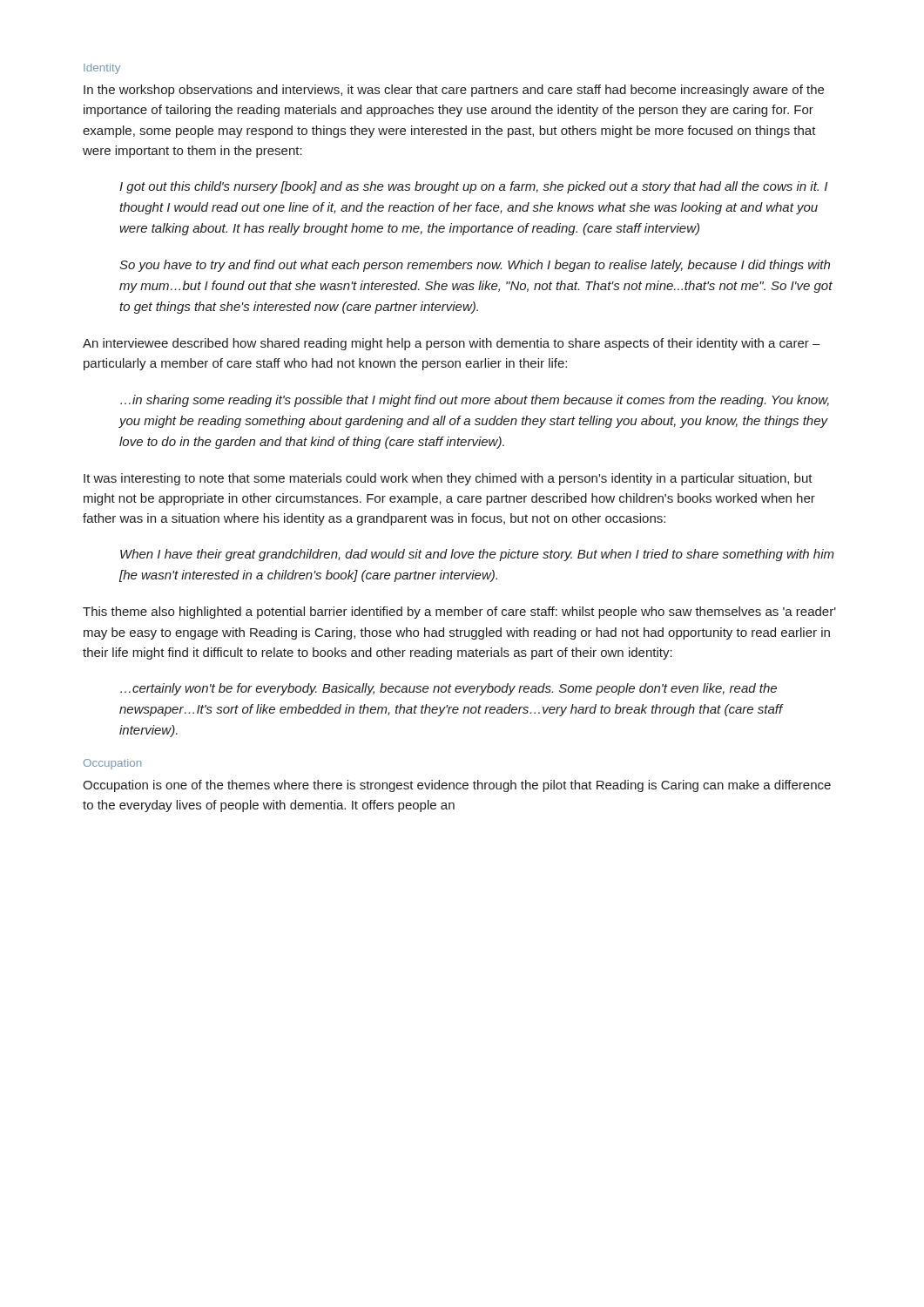Find the block on this page that starts "An interviewee described how shared reading might help"
924x1307 pixels.
click(451, 353)
